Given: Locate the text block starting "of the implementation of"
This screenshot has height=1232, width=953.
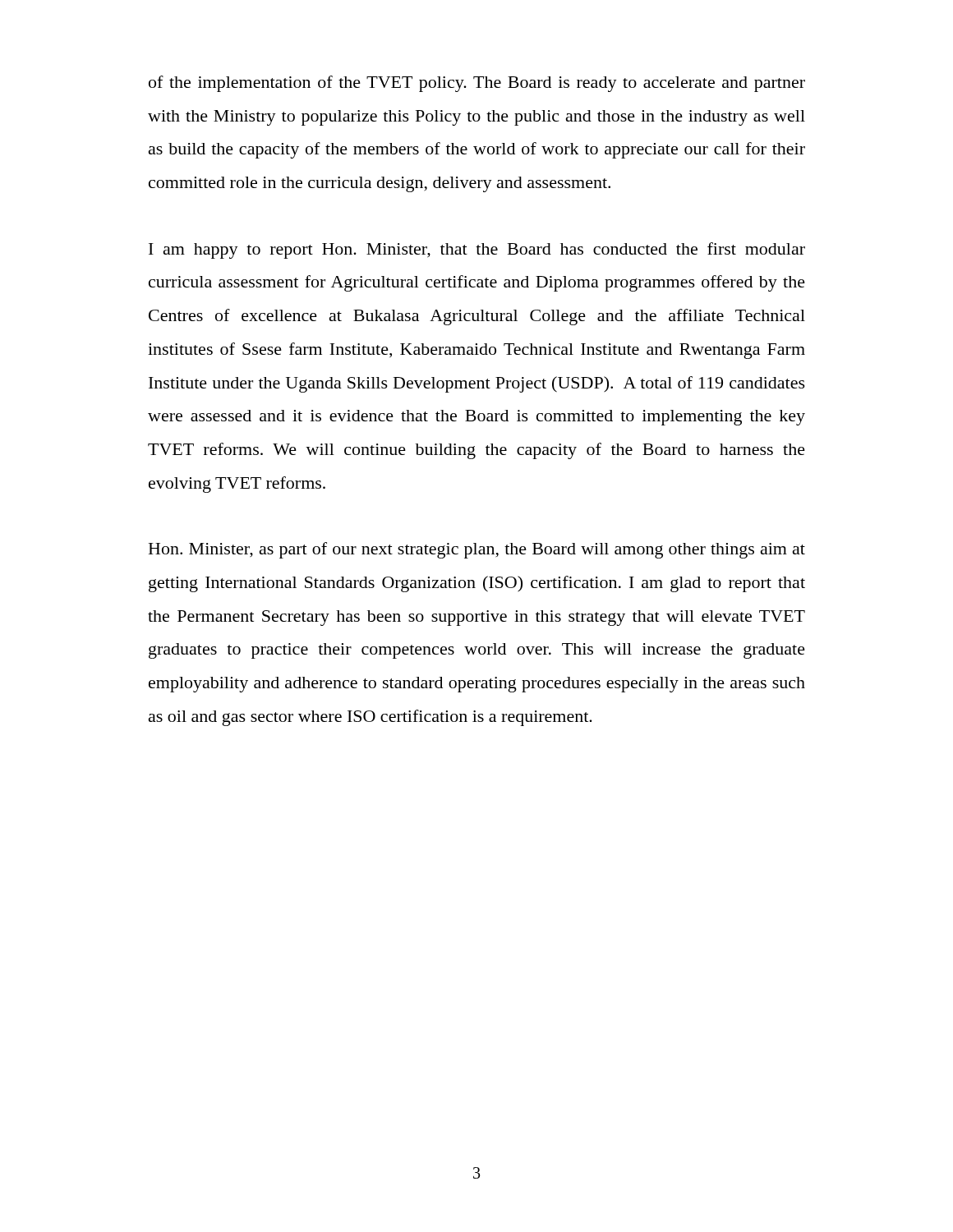Looking at the screenshot, I should point(476,132).
